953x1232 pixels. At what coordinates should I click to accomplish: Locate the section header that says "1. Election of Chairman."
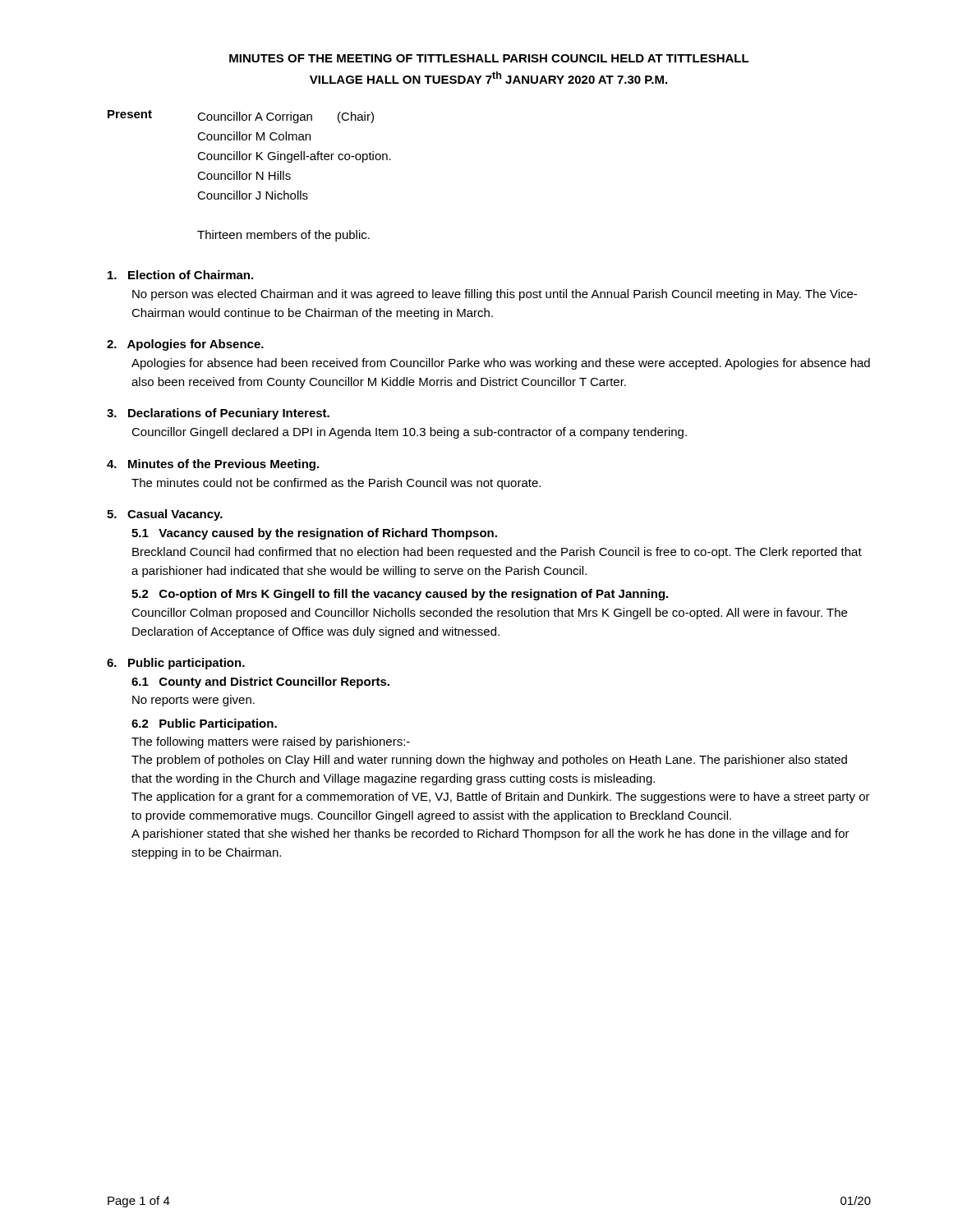(x=180, y=275)
